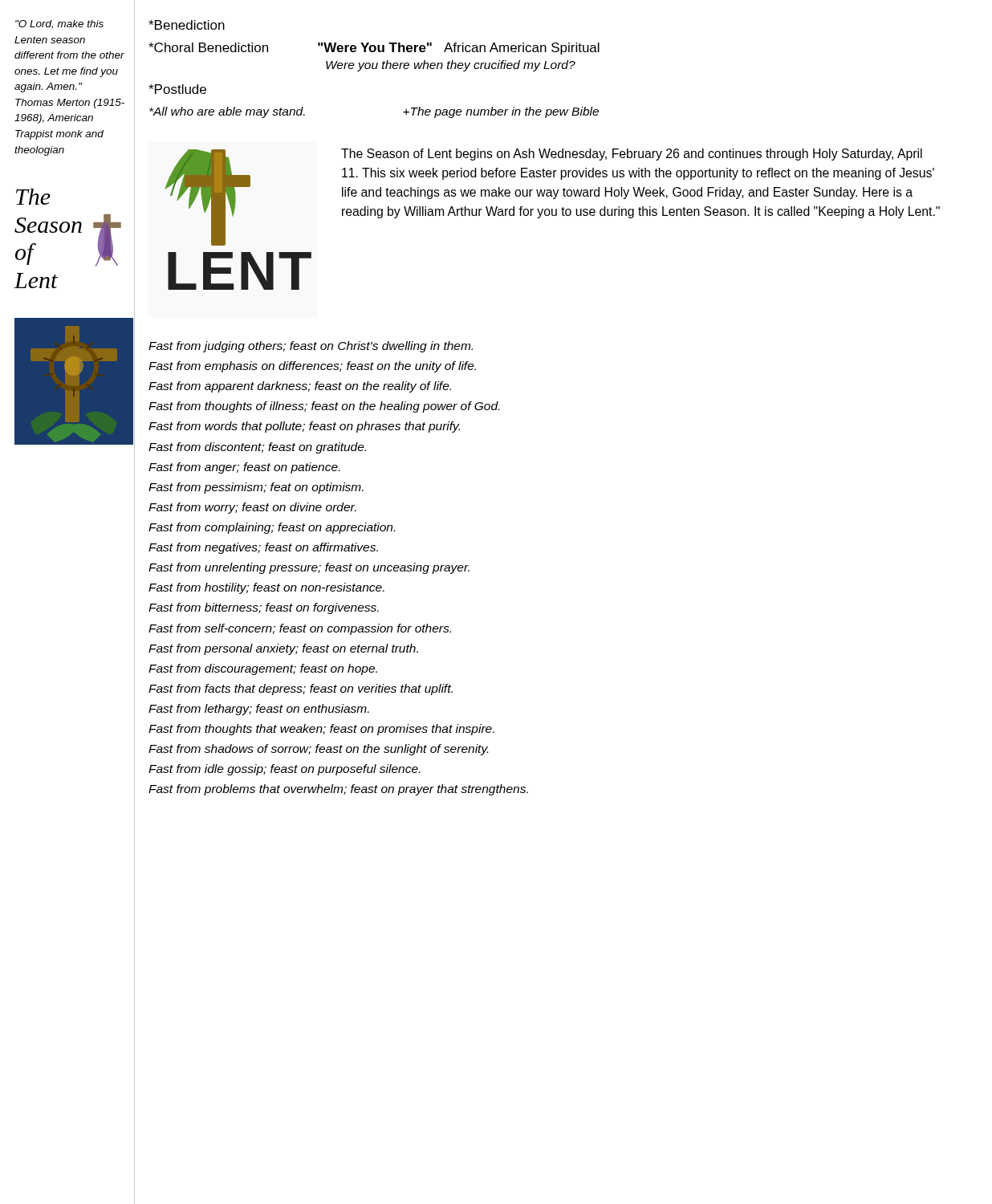Click on the region starting ""O Lord, make this Lenten season different"
The width and height of the screenshot is (992, 1204).
point(70,87)
